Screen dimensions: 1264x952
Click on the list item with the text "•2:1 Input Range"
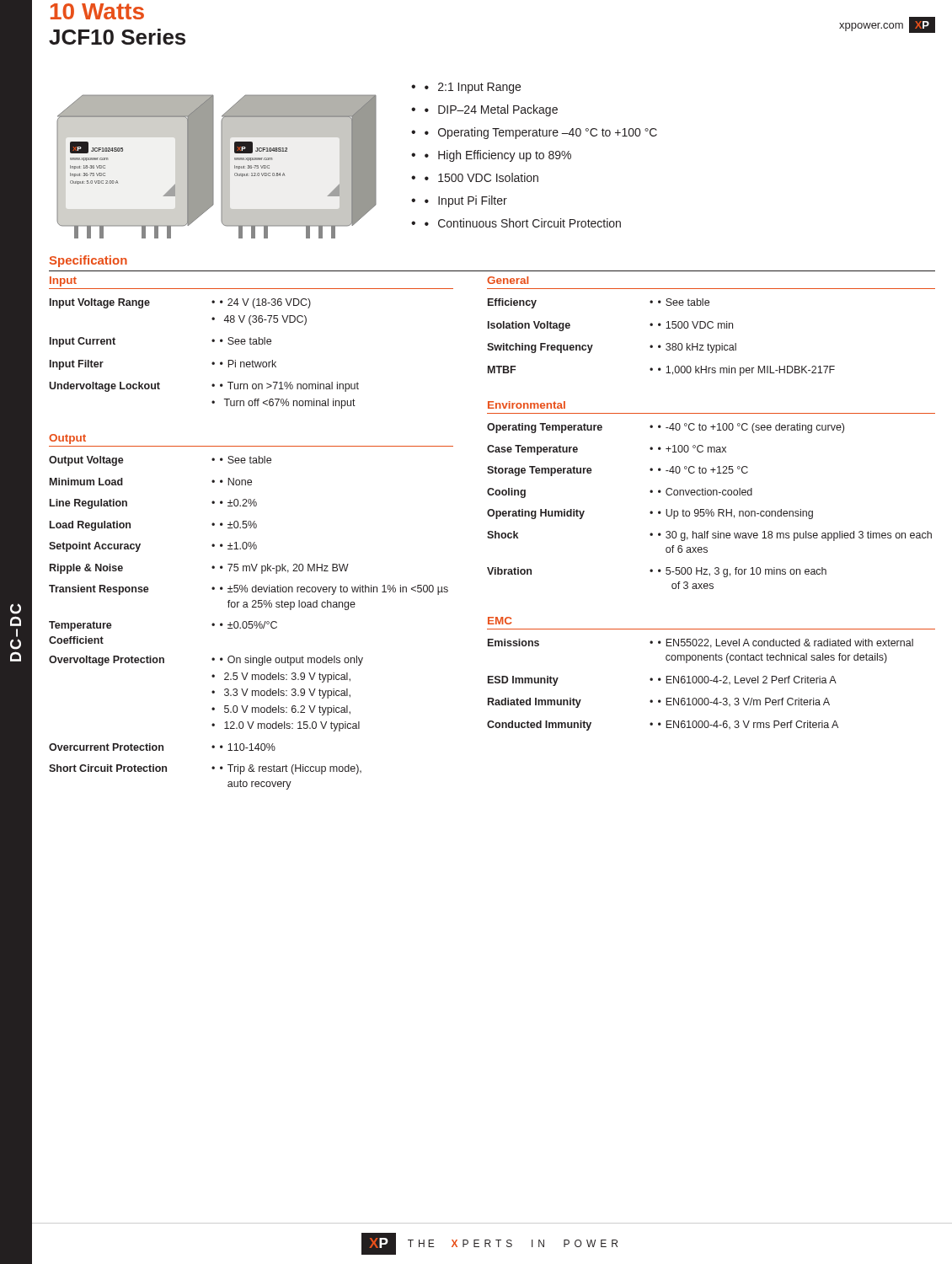pyautogui.click(x=473, y=88)
